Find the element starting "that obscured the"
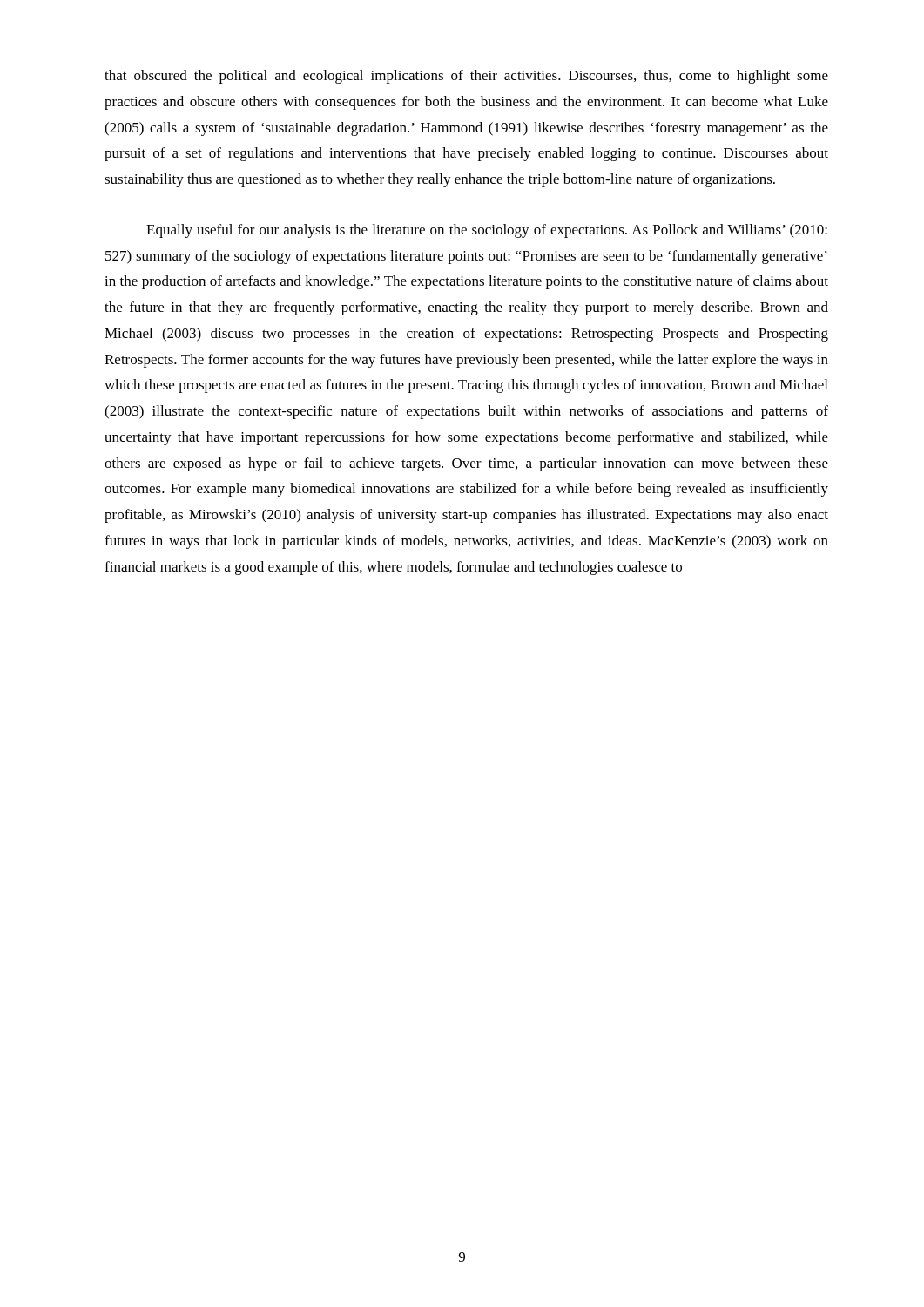This screenshot has width=924, height=1307. click(466, 127)
